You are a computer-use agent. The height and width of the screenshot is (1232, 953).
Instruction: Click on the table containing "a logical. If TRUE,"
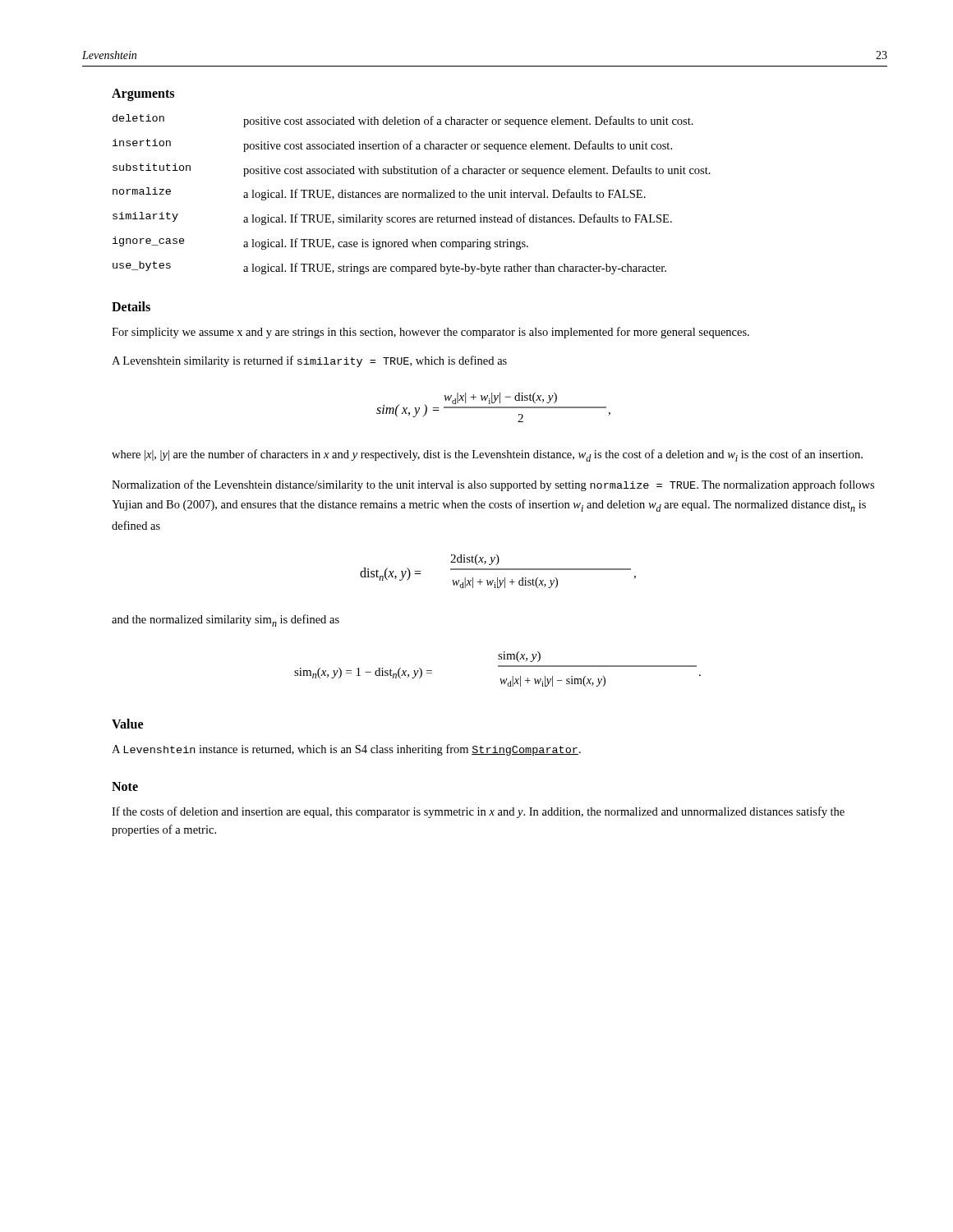499,195
